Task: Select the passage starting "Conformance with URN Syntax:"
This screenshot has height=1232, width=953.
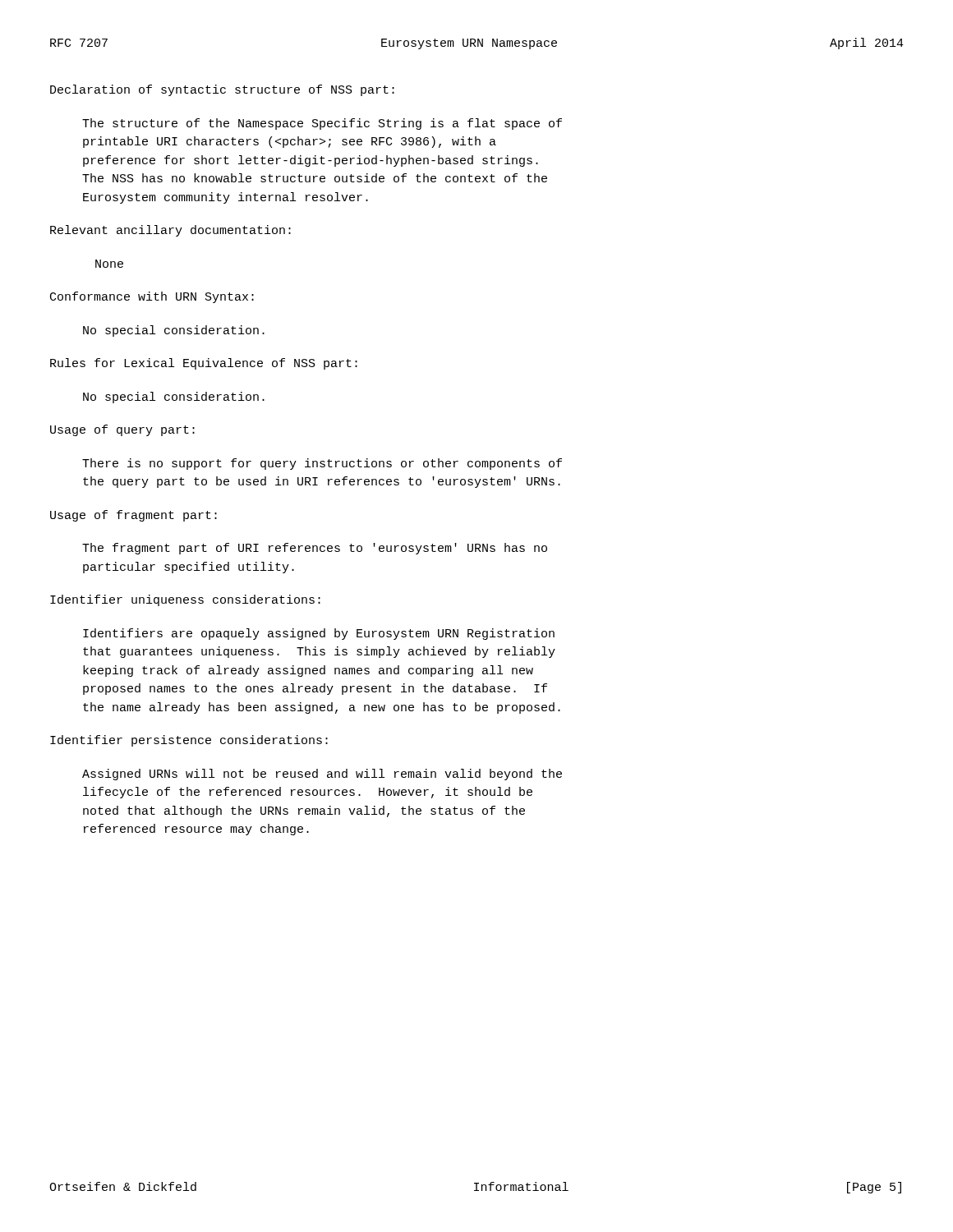Action: (153, 298)
